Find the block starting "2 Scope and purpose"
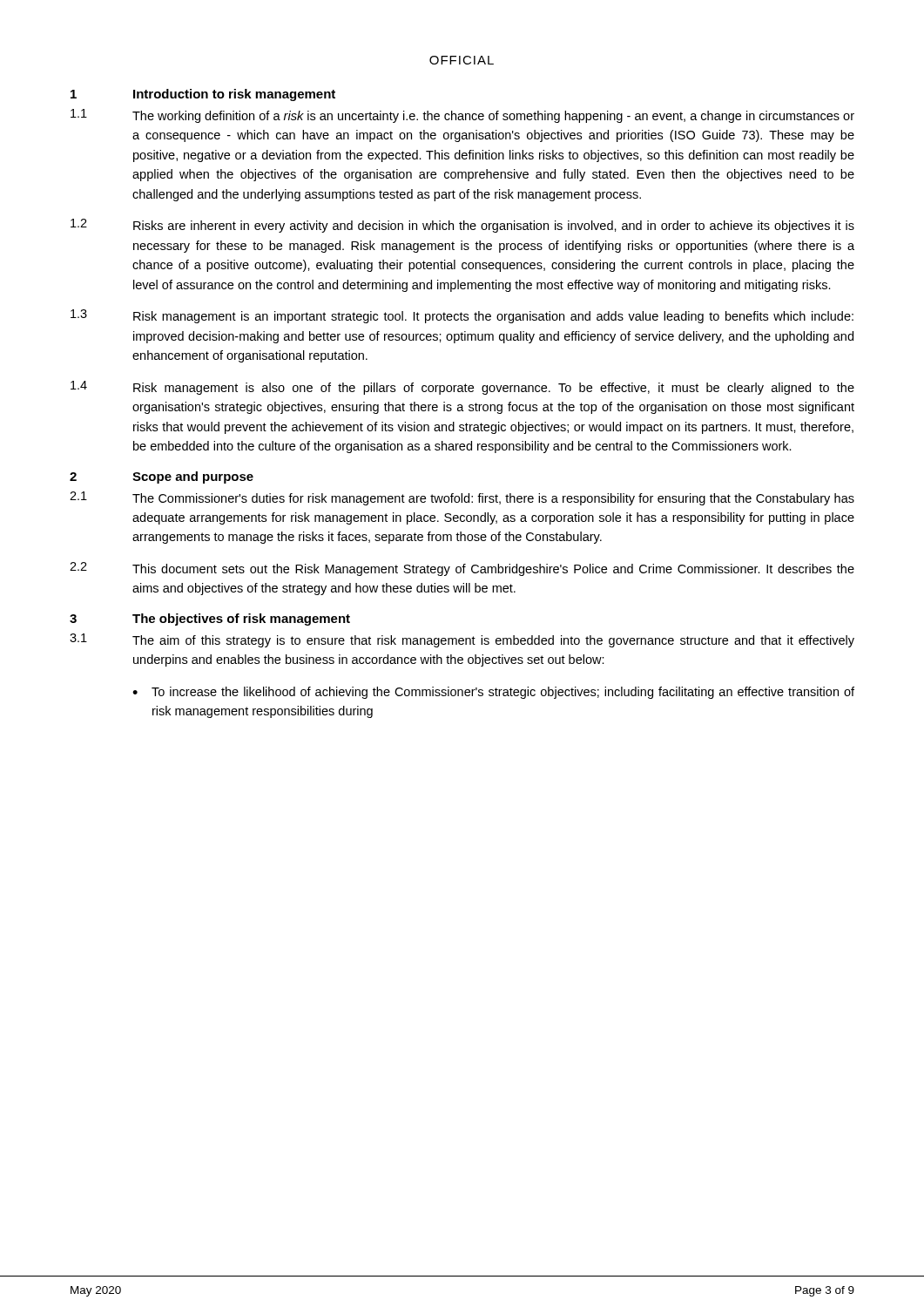This screenshot has height=1307, width=924. (x=162, y=476)
